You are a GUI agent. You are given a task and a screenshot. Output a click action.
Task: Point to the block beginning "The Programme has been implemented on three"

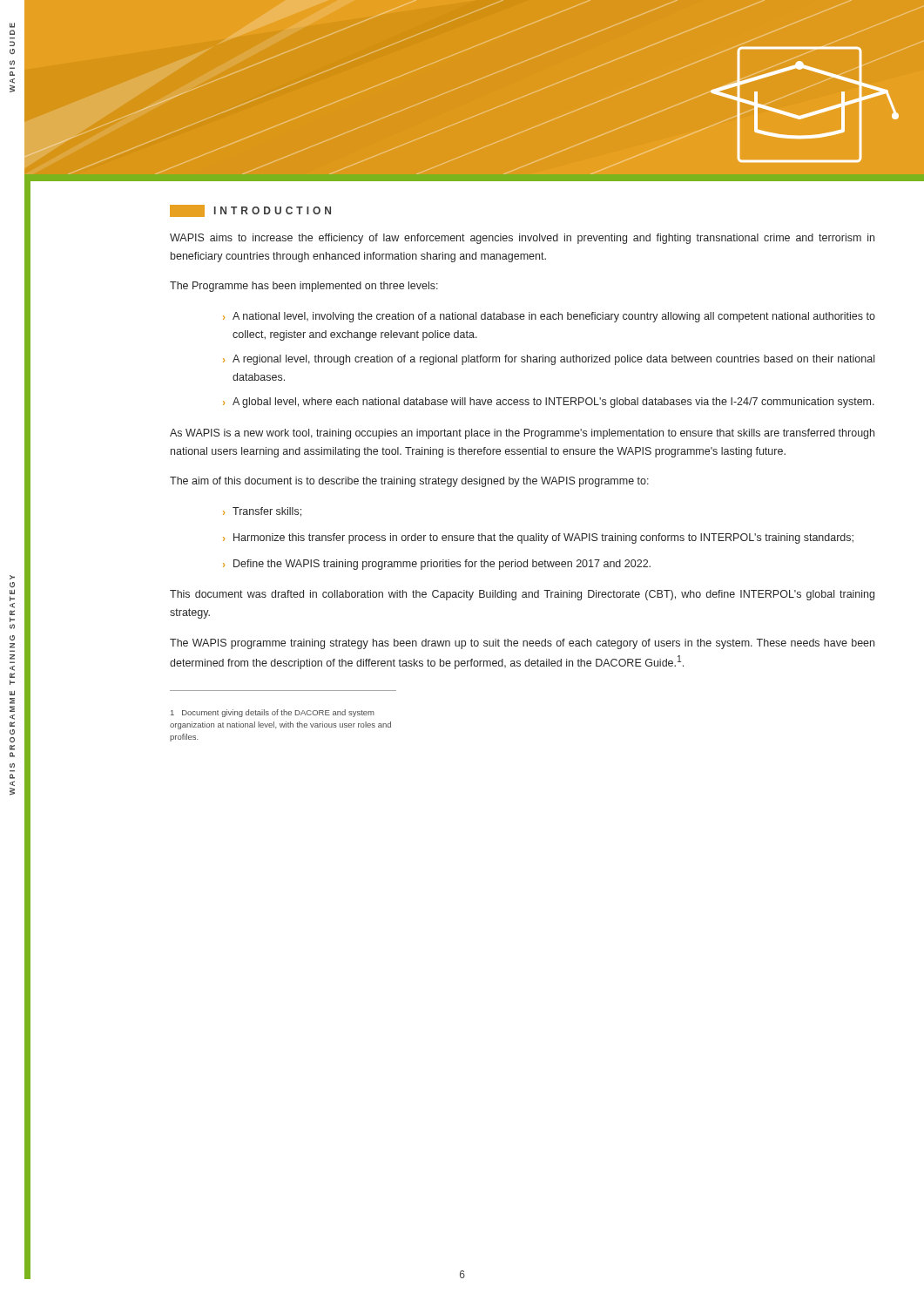pos(304,286)
